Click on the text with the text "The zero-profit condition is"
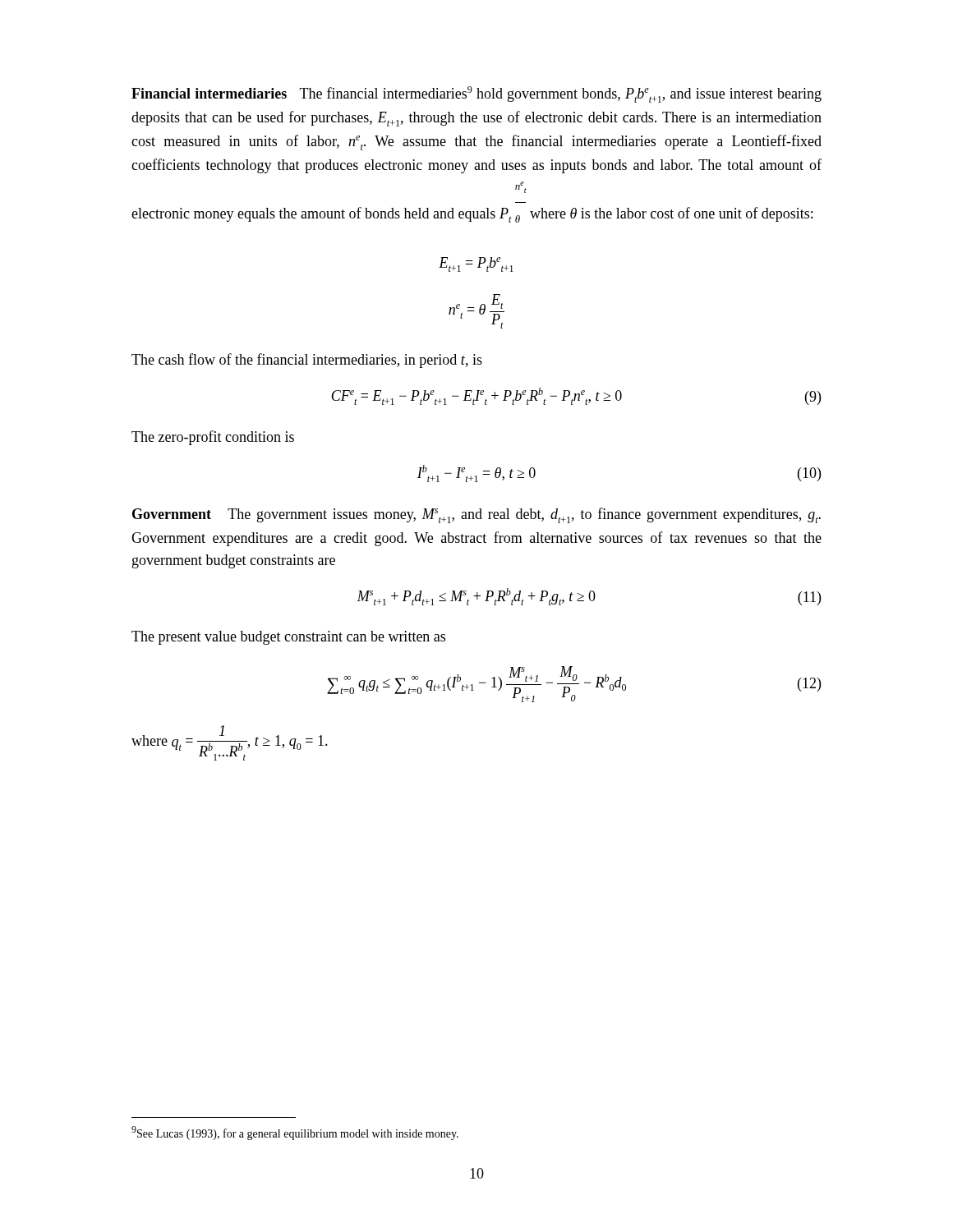Viewport: 953px width, 1232px height. (x=213, y=437)
